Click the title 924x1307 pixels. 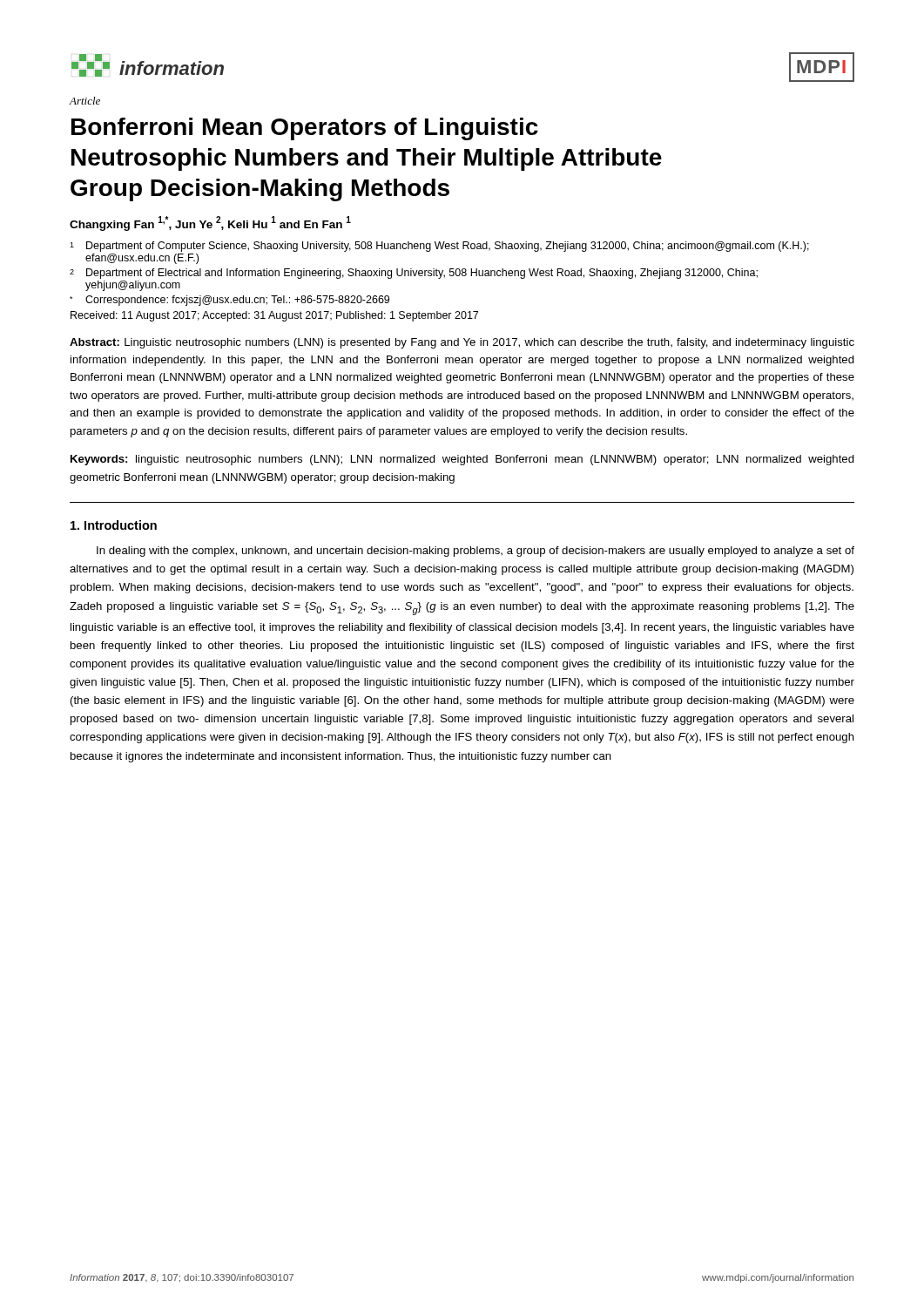coord(366,157)
